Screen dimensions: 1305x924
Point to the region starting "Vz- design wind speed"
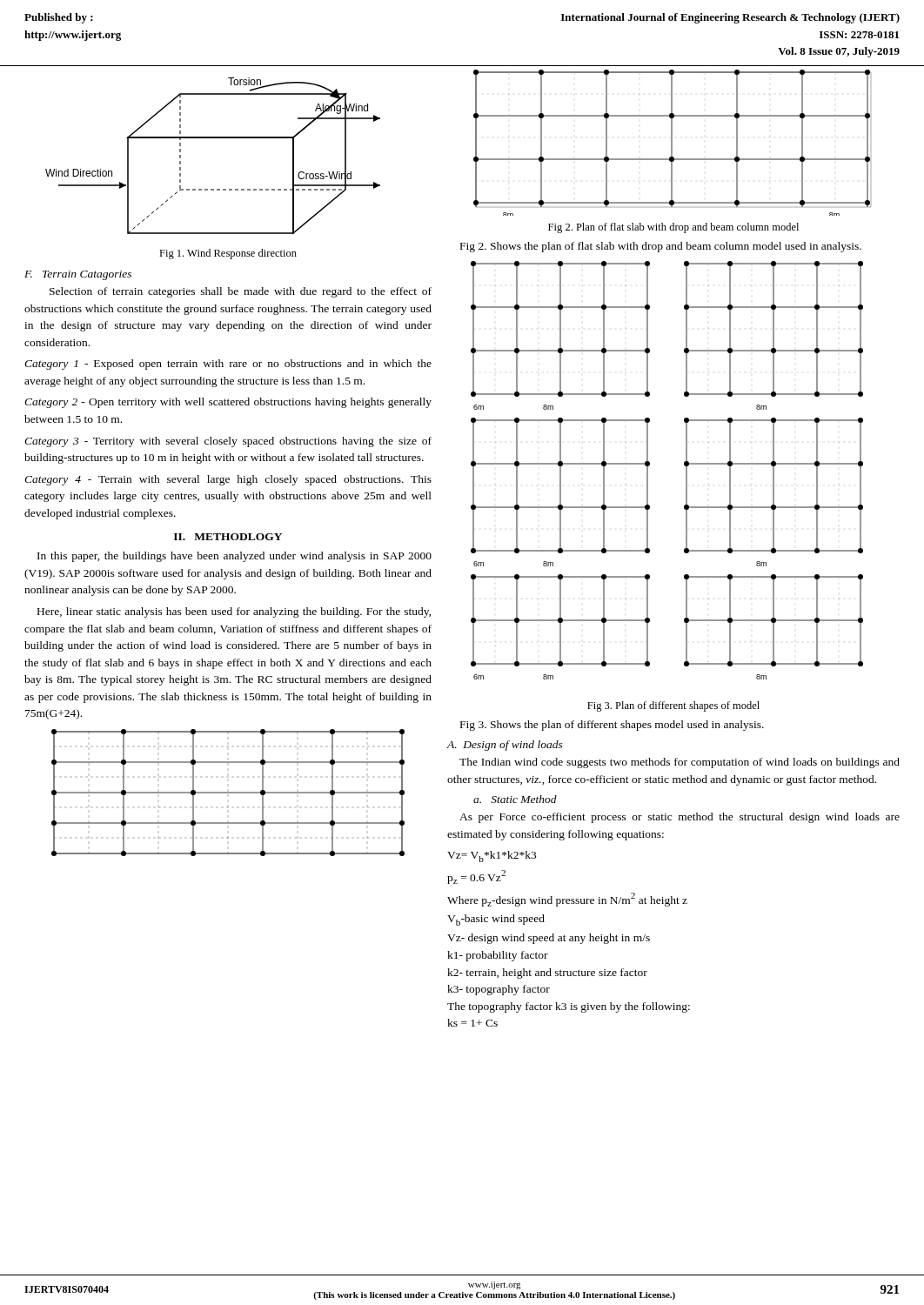549,938
